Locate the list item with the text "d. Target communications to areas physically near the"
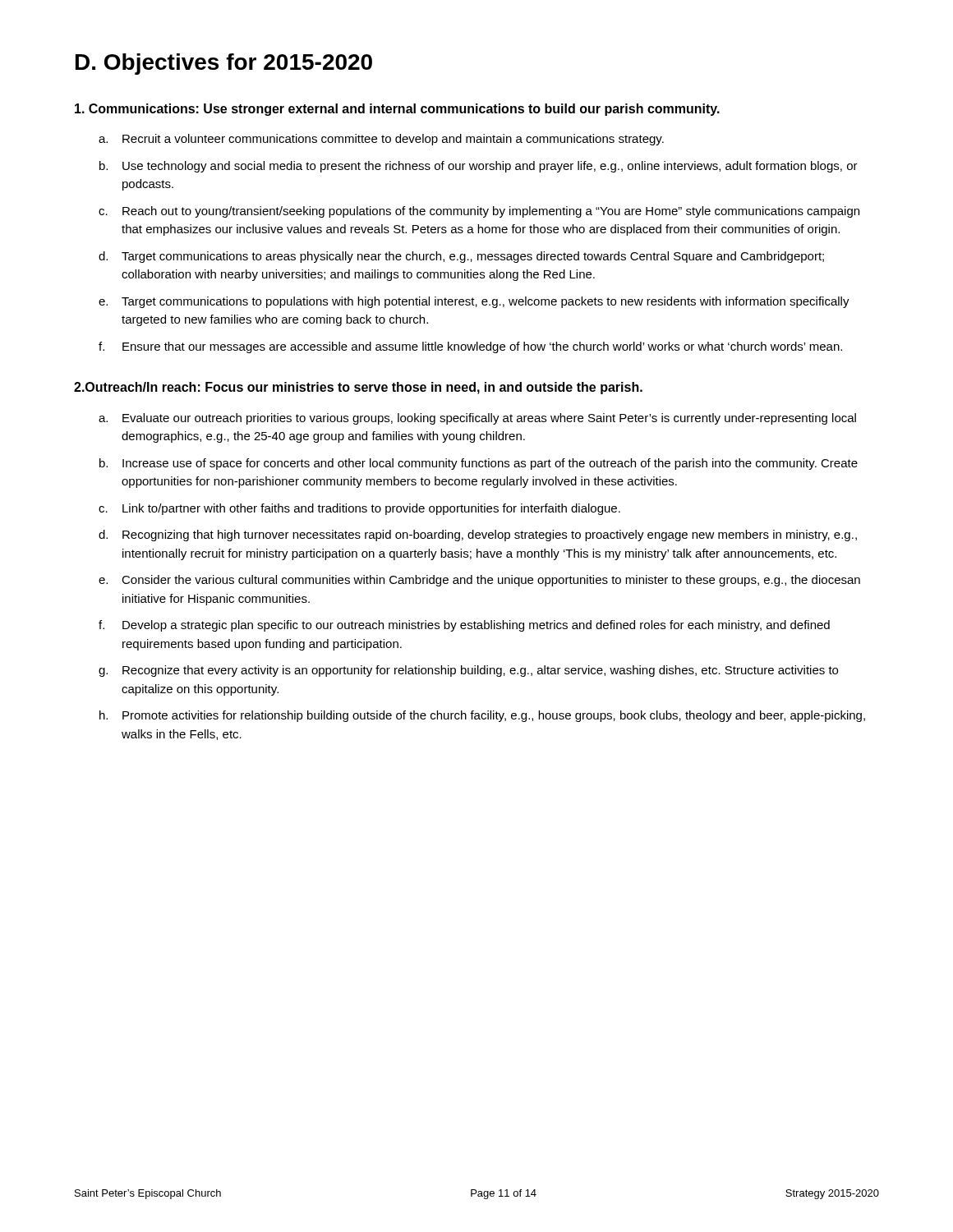This screenshot has height=1232, width=953. pos(489,266)
